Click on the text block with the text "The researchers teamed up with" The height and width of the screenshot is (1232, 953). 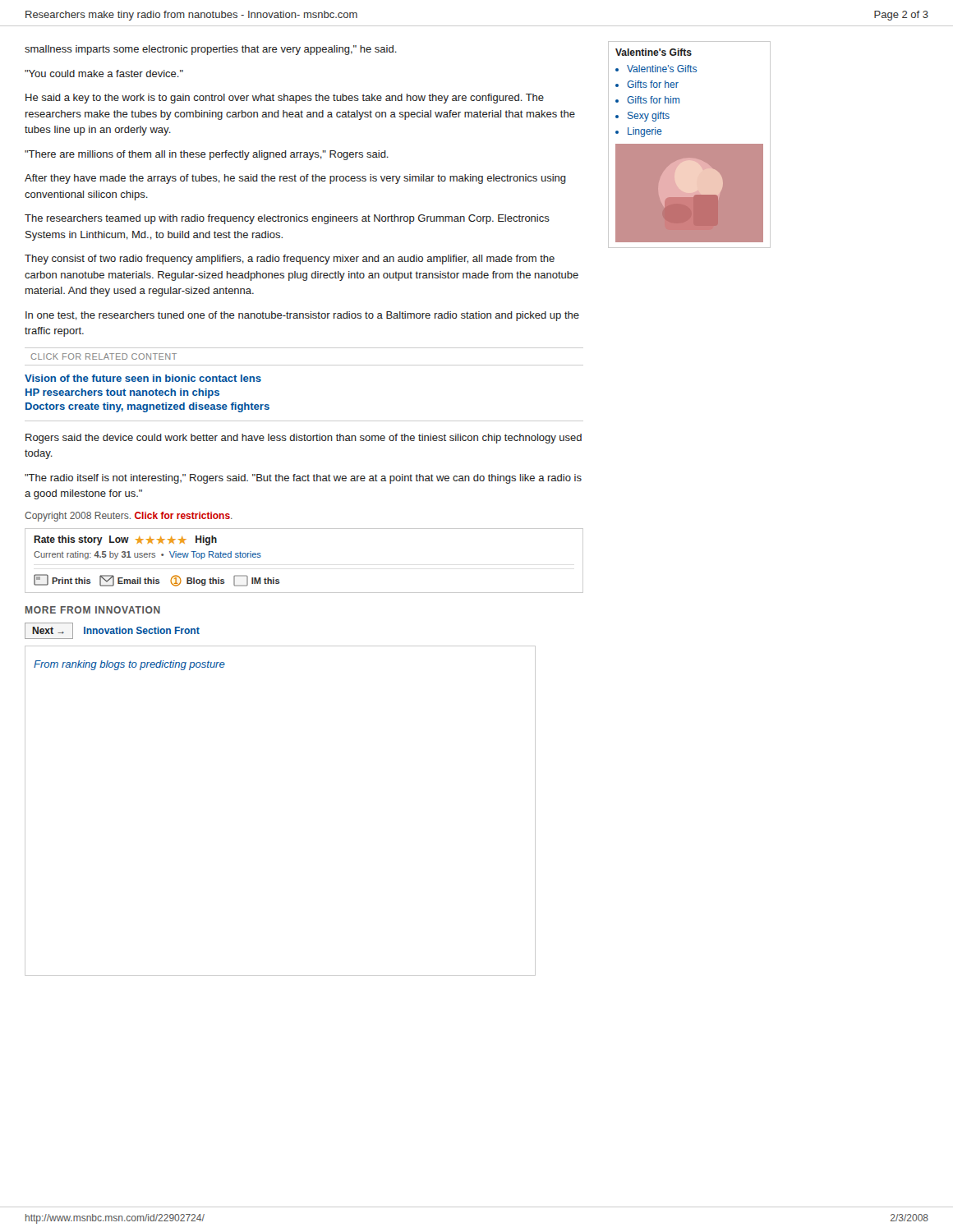(x=304, y=226)
